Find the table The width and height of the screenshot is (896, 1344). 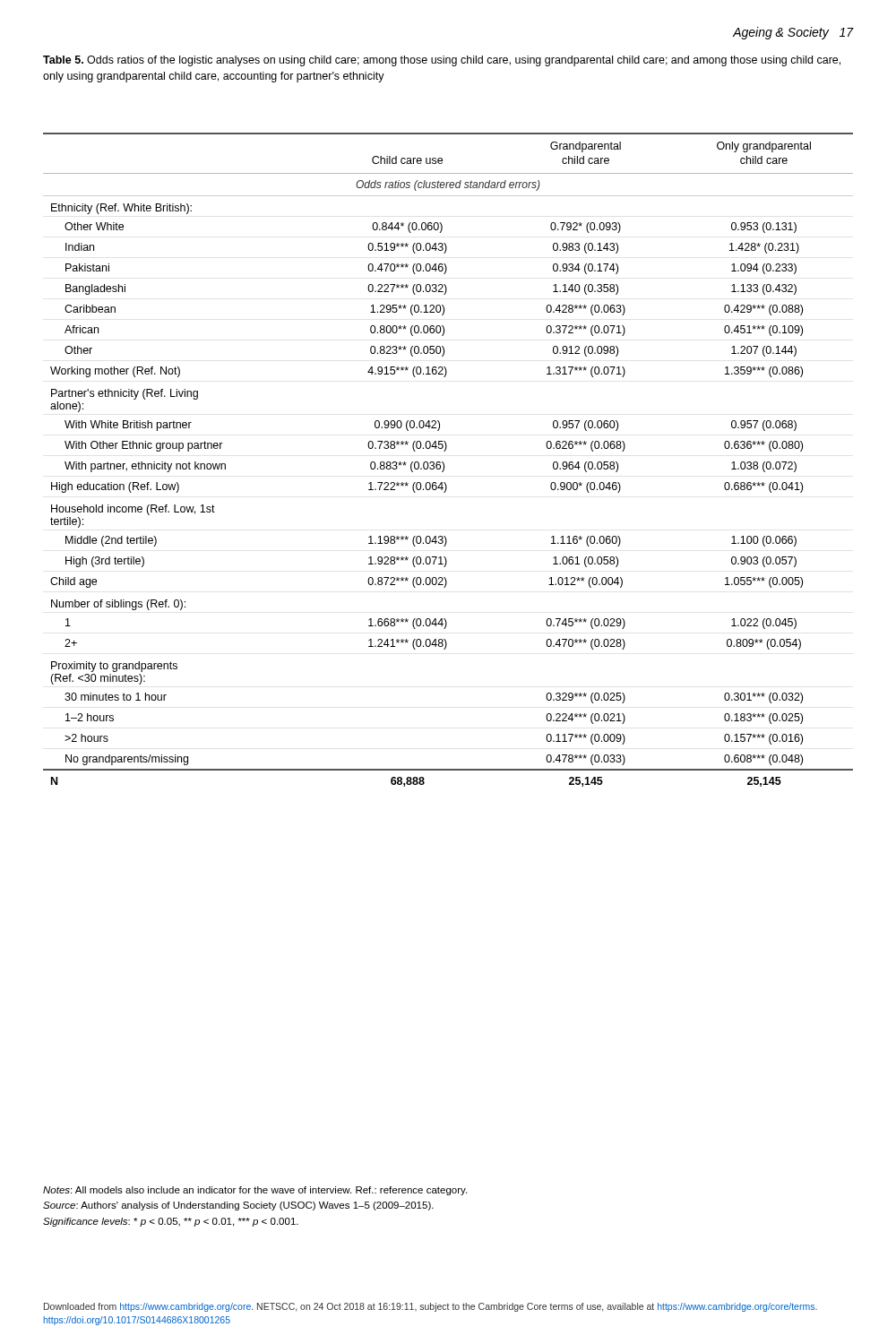(x=448, y=462)
